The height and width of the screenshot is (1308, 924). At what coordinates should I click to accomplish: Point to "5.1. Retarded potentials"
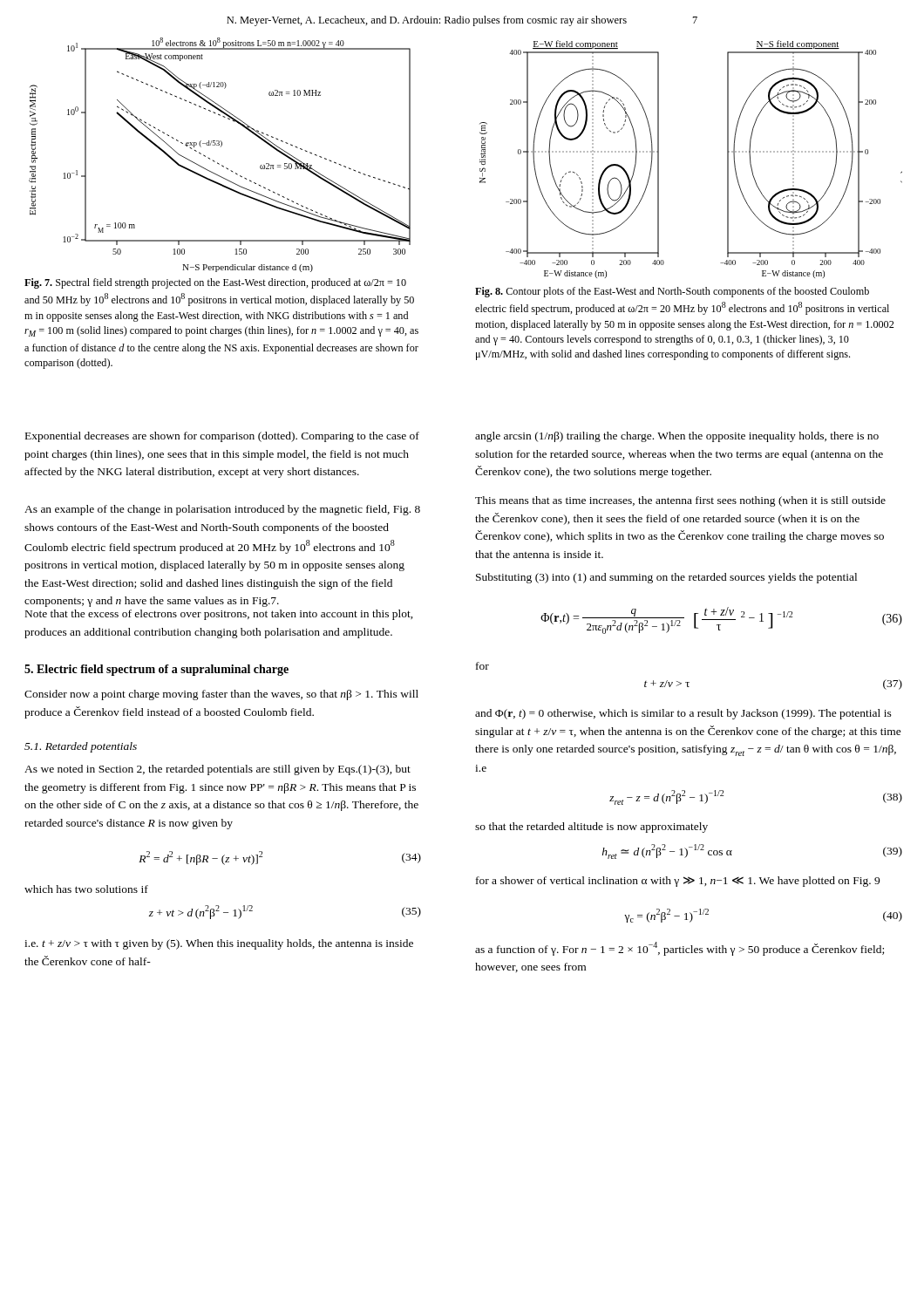coord(81,746)
